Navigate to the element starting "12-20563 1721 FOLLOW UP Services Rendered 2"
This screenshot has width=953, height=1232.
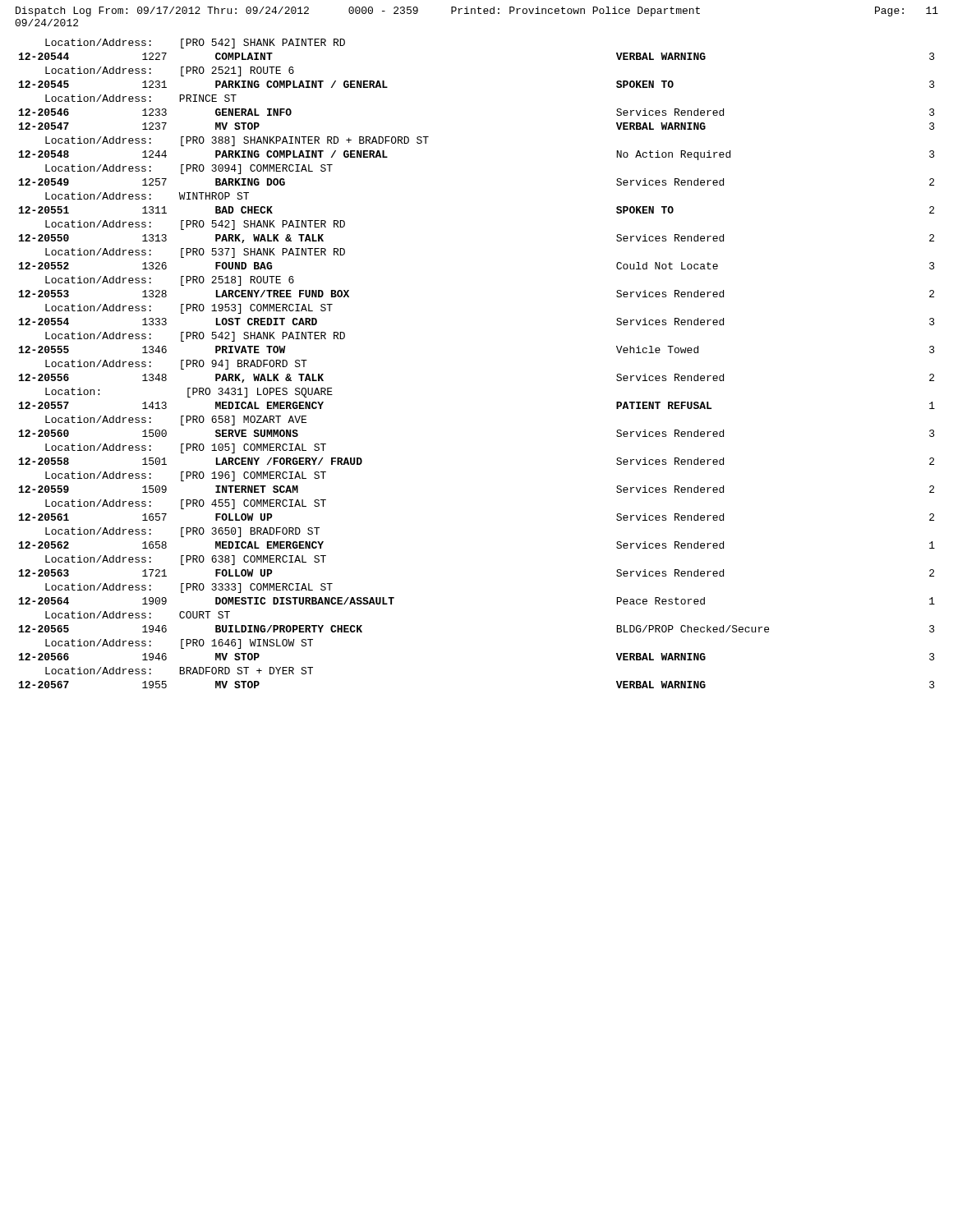[x=41, y=573]
